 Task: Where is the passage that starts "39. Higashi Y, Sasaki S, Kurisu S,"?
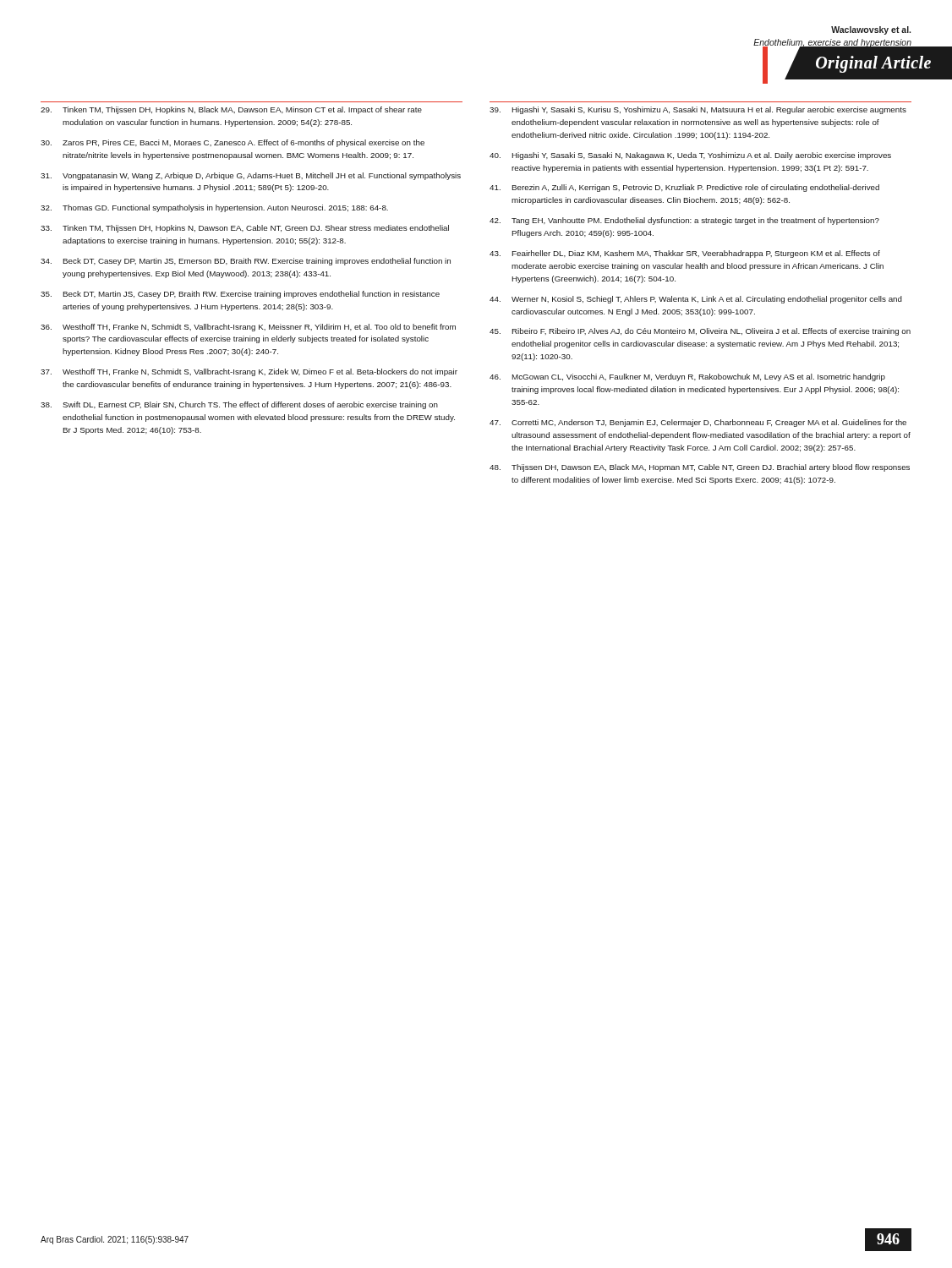pos(700,123)
